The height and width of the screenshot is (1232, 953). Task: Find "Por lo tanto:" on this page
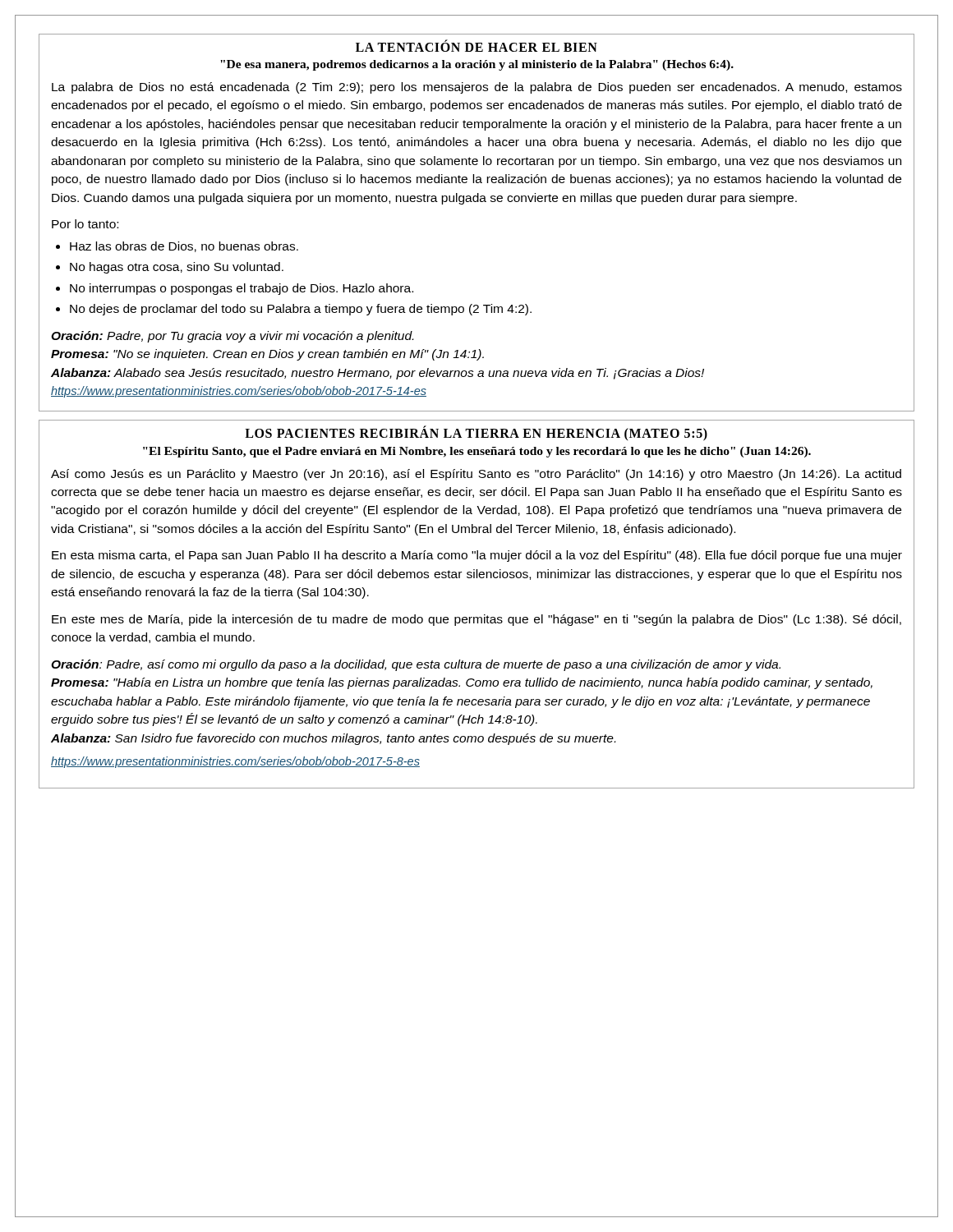coord(85,224)
